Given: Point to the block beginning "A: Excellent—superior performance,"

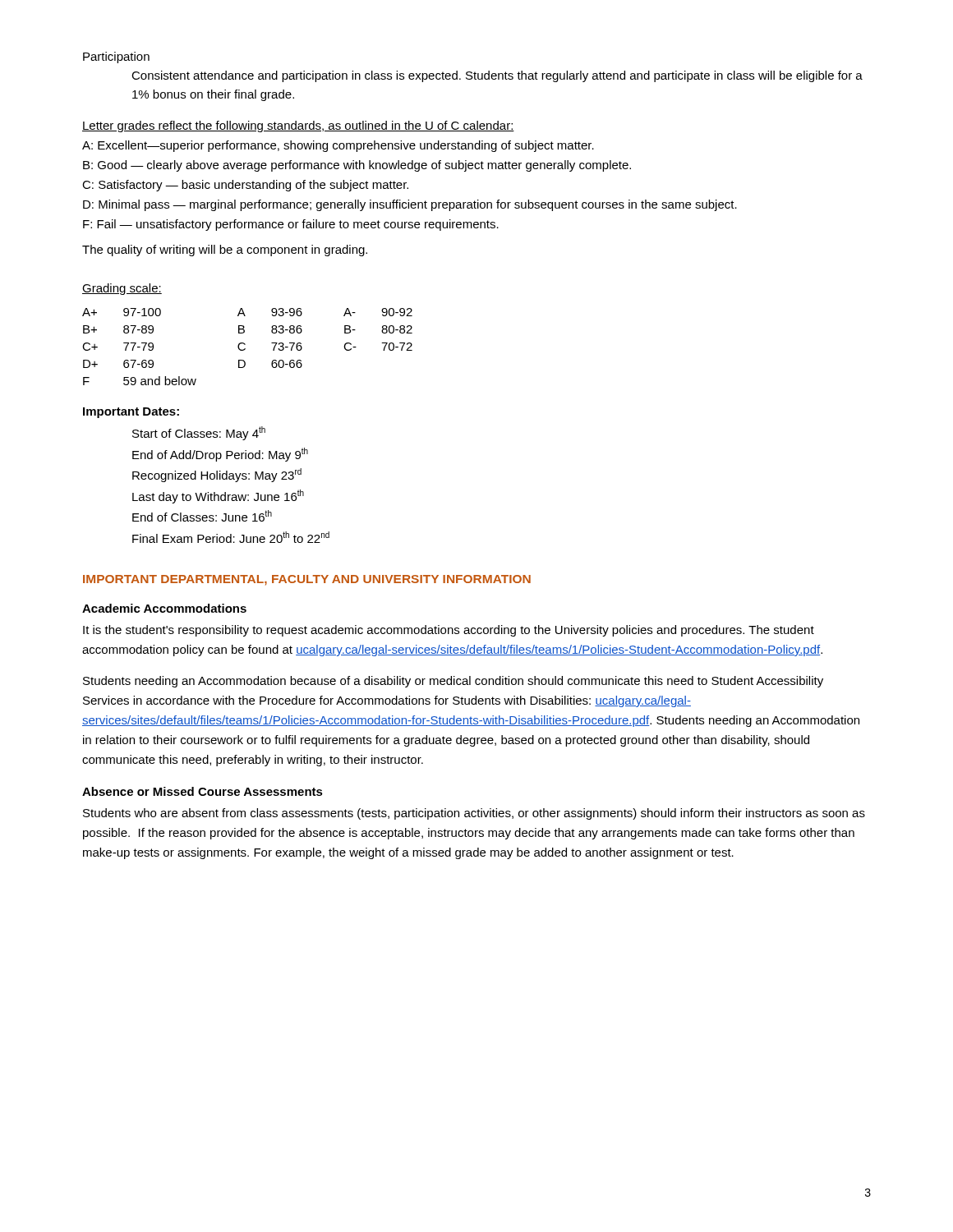Looking at the screenshot, I should pos(338,145).
